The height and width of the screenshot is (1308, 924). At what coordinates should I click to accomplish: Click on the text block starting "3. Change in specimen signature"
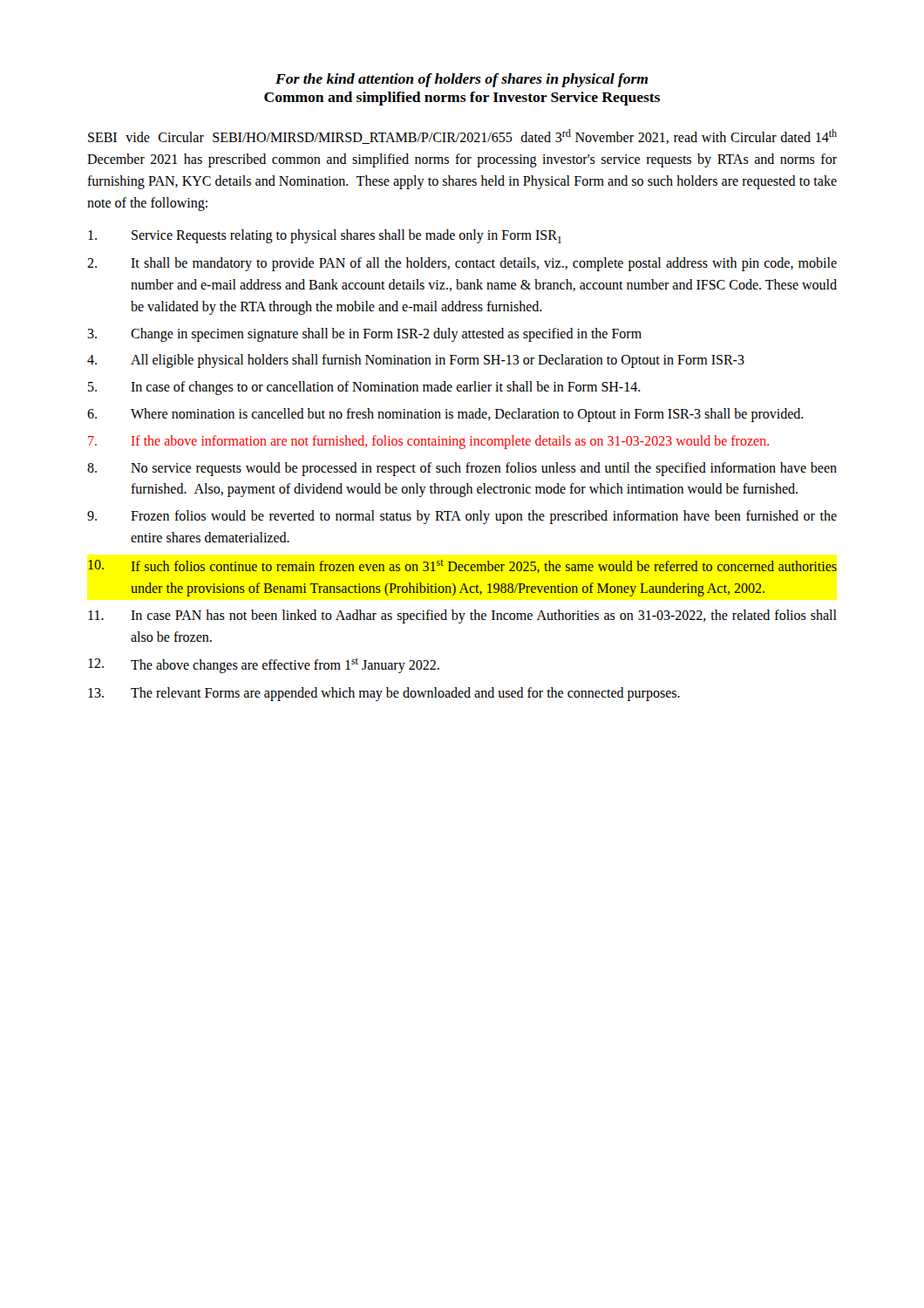364,334
